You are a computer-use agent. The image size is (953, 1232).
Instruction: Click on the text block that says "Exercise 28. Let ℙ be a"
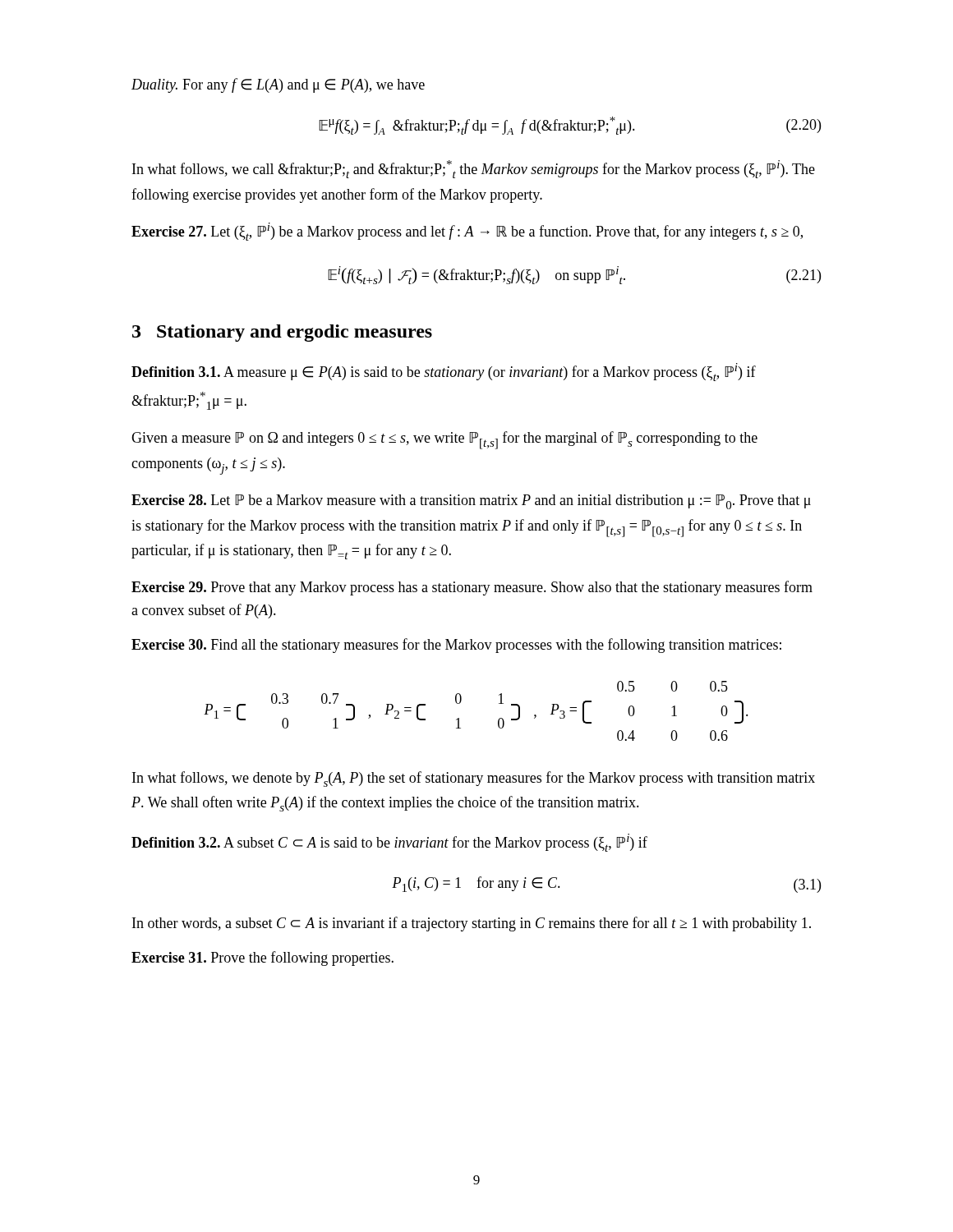pyautogui.click(x=476, y=527)
